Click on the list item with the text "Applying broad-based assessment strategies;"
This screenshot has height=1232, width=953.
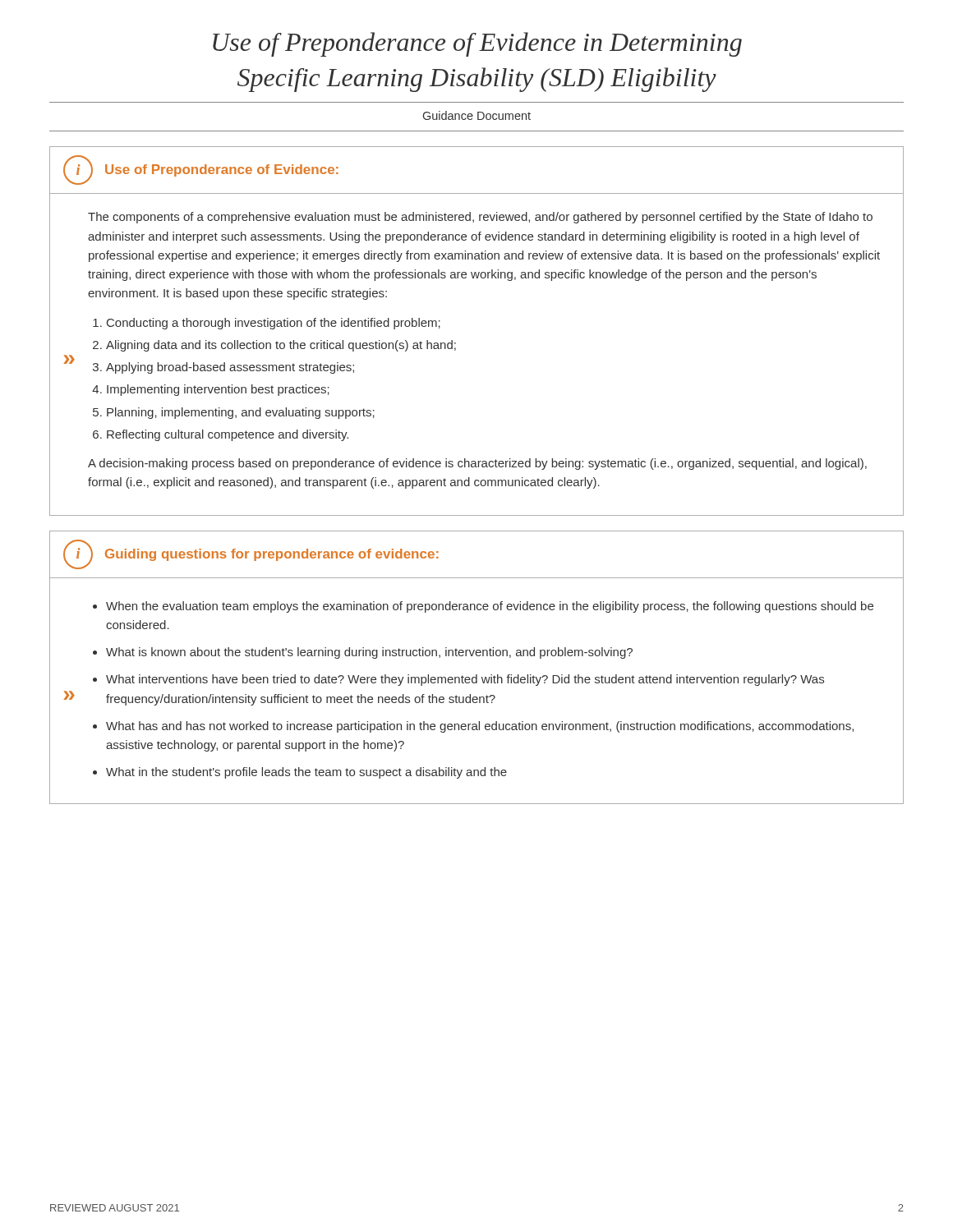coord(231,367)
